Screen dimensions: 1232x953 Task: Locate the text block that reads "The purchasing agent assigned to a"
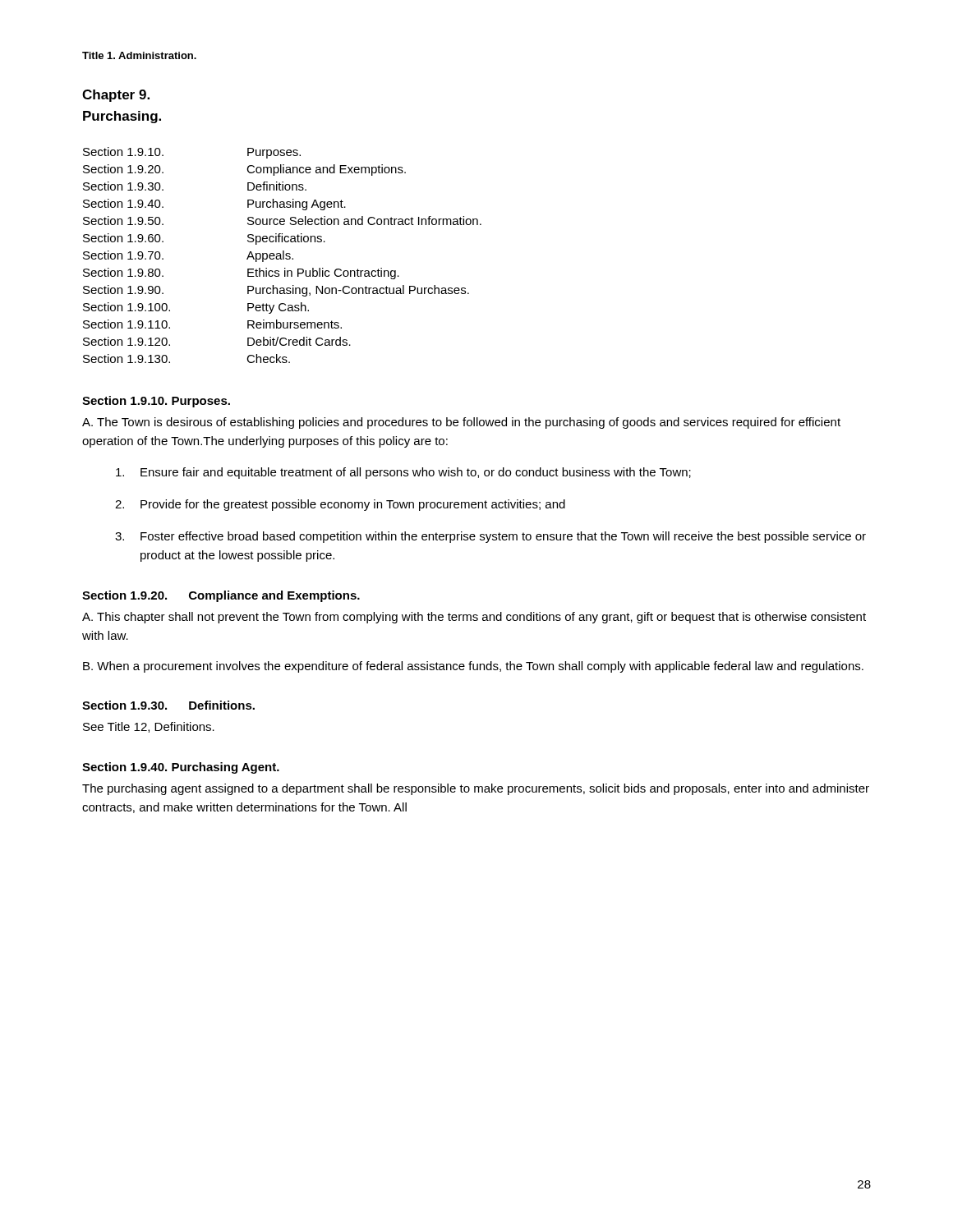pos(476,797)
